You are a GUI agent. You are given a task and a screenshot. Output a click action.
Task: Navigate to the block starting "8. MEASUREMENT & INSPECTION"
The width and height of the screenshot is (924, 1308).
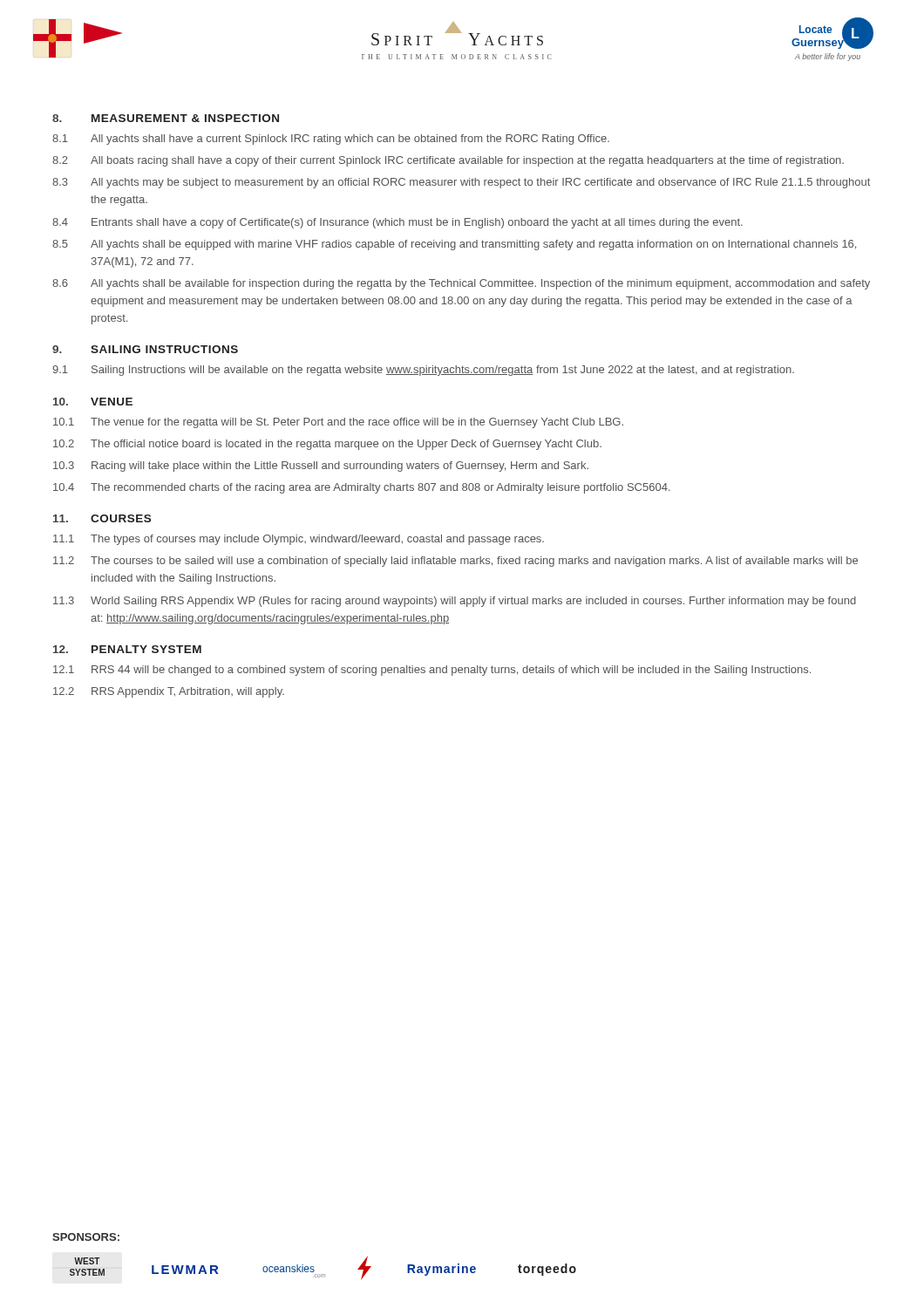click(166, 118)
